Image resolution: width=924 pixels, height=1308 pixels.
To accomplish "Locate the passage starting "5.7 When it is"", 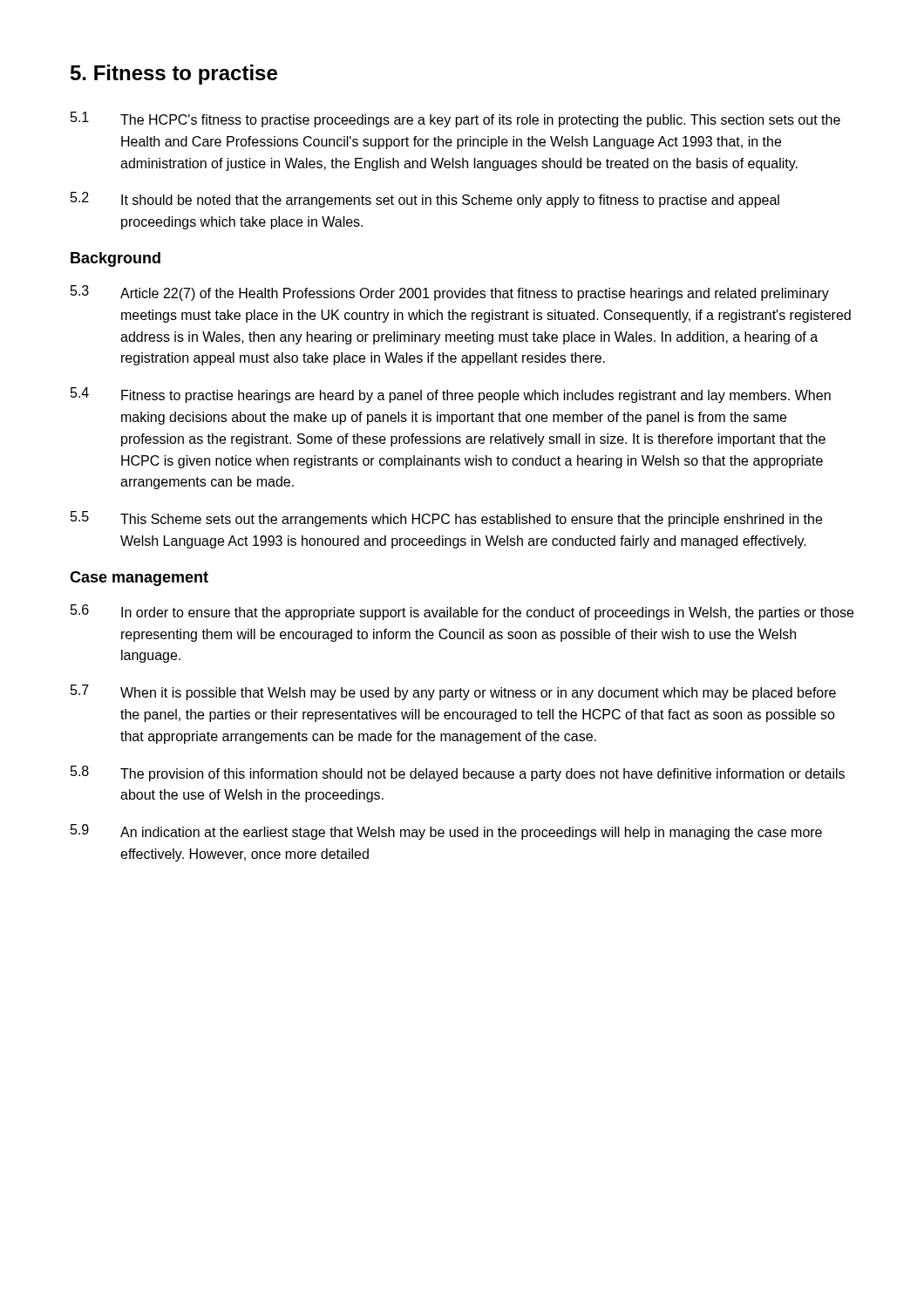I will (462, 715).
